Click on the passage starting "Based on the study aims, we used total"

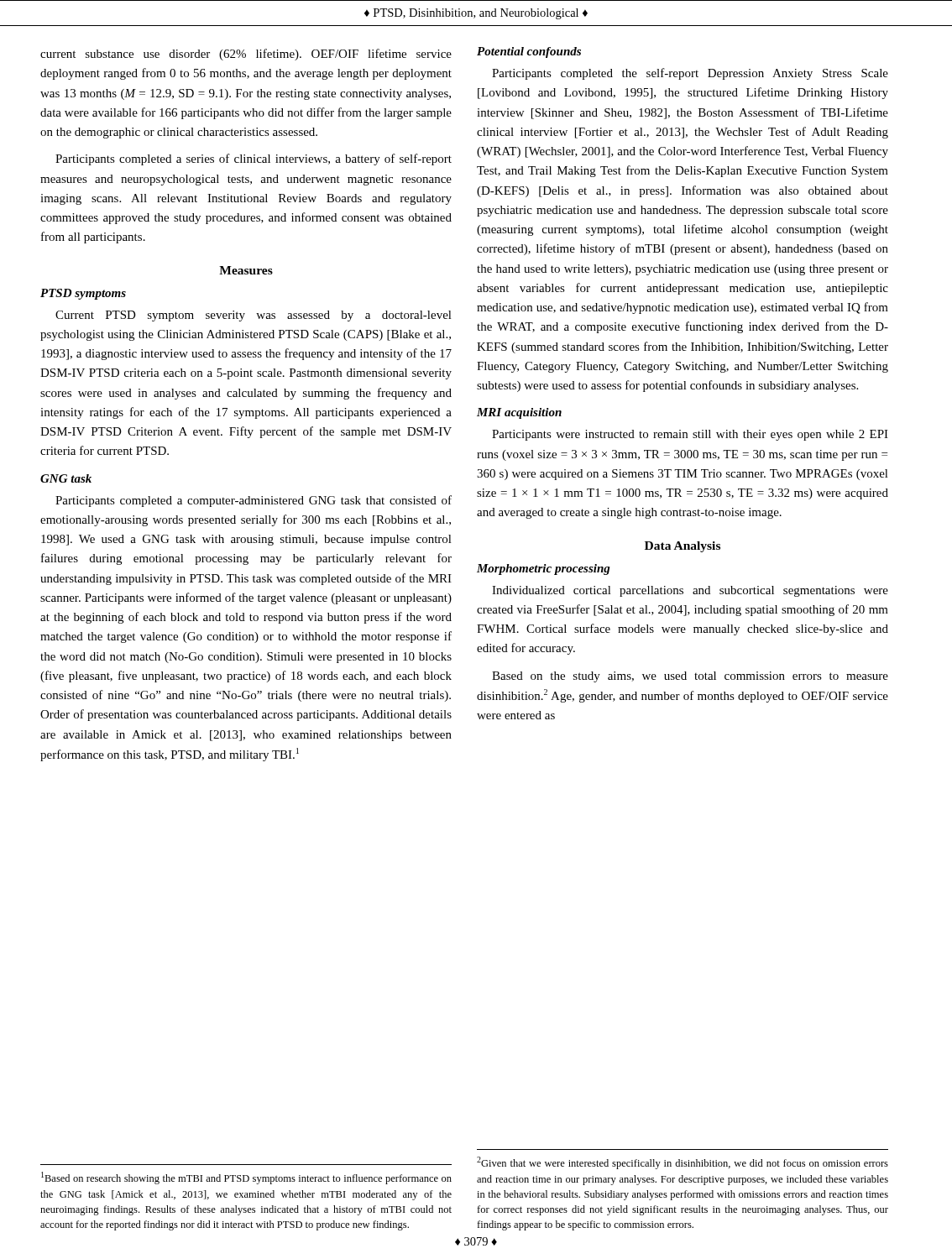(683, 696)
